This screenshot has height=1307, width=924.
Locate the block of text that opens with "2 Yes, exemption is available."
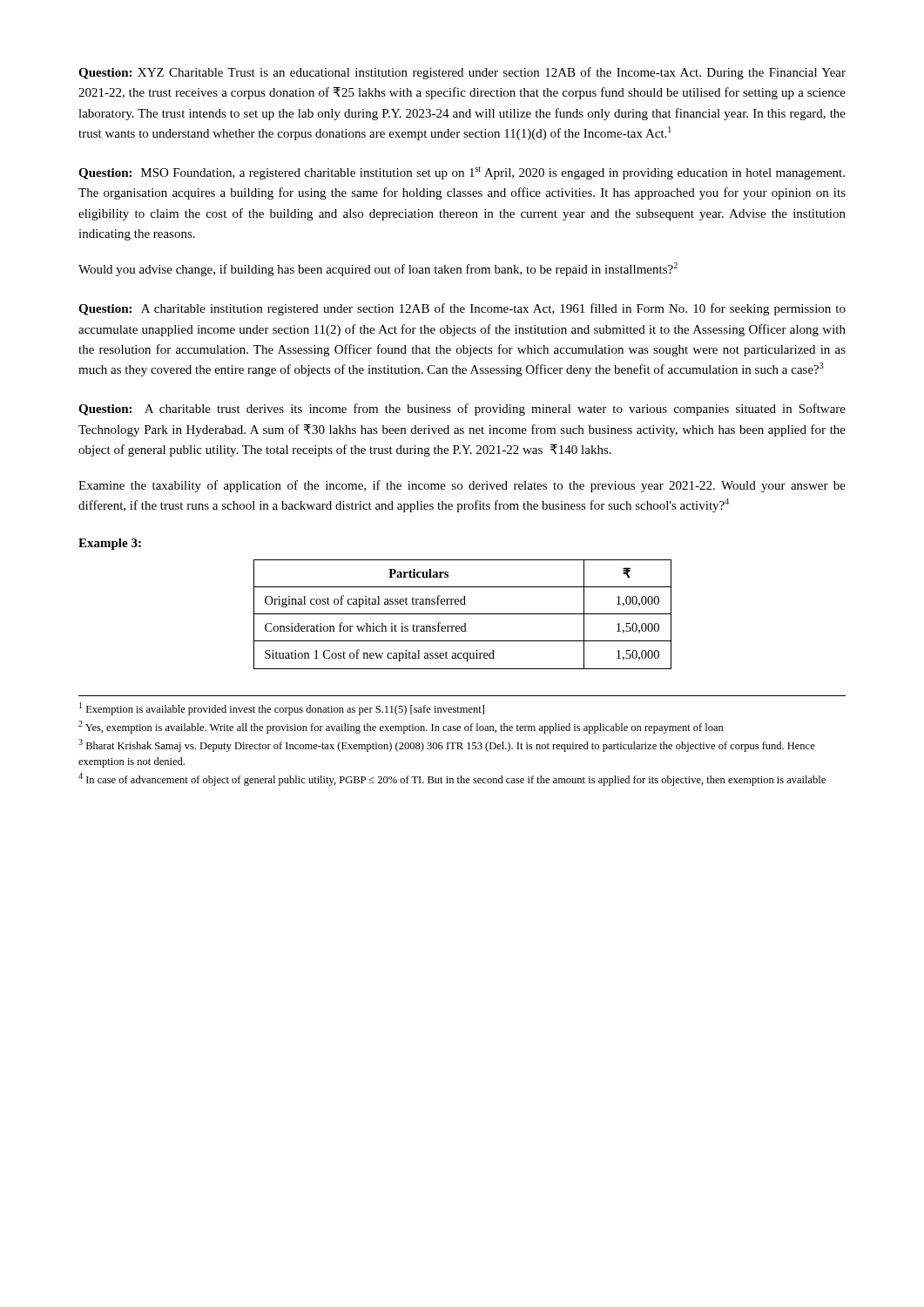coord(401,726)
